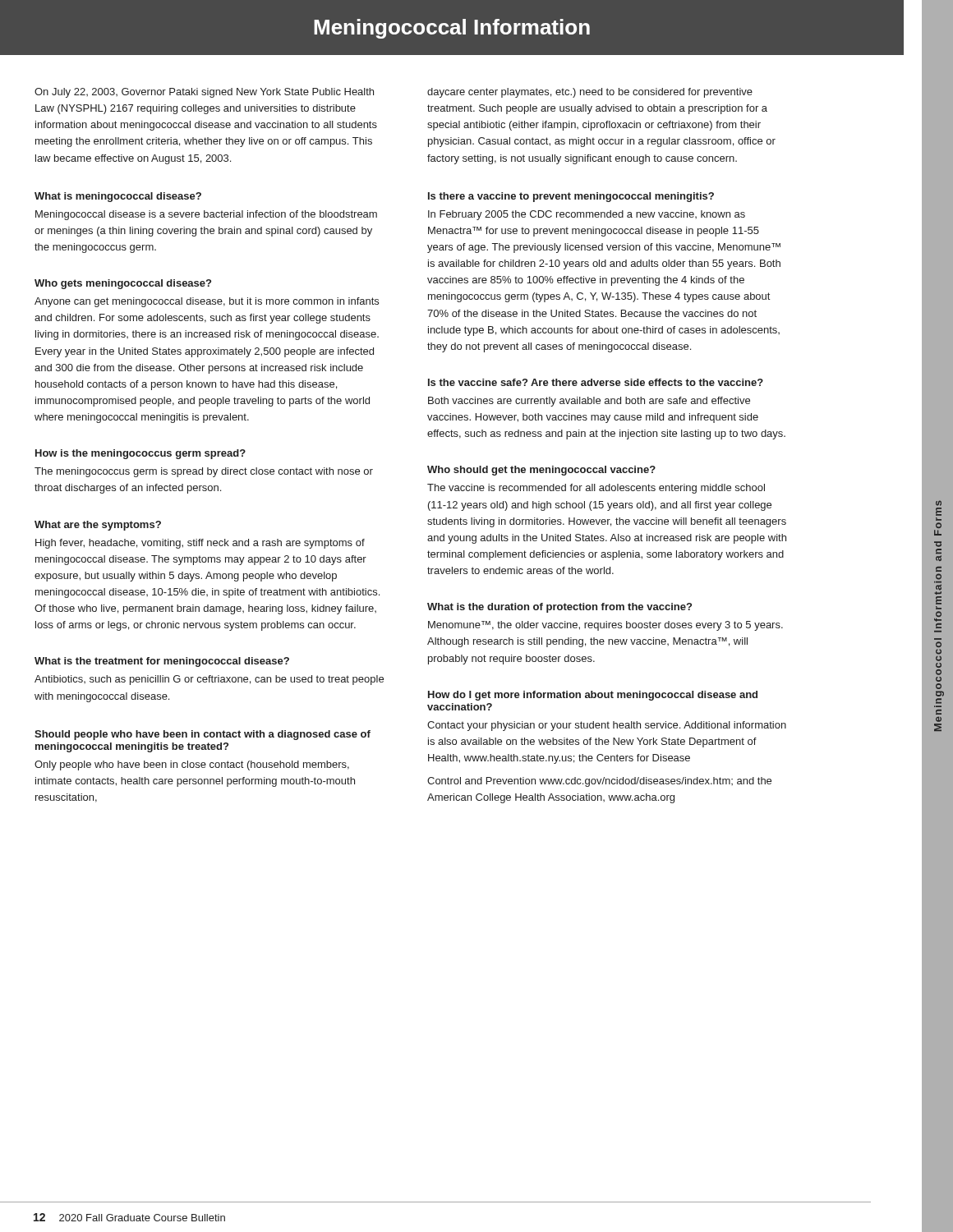The image size is (953, 1232).
Task: Click where it says "Who gets meningococcal disease?"
Action: [x=123, y=283]
